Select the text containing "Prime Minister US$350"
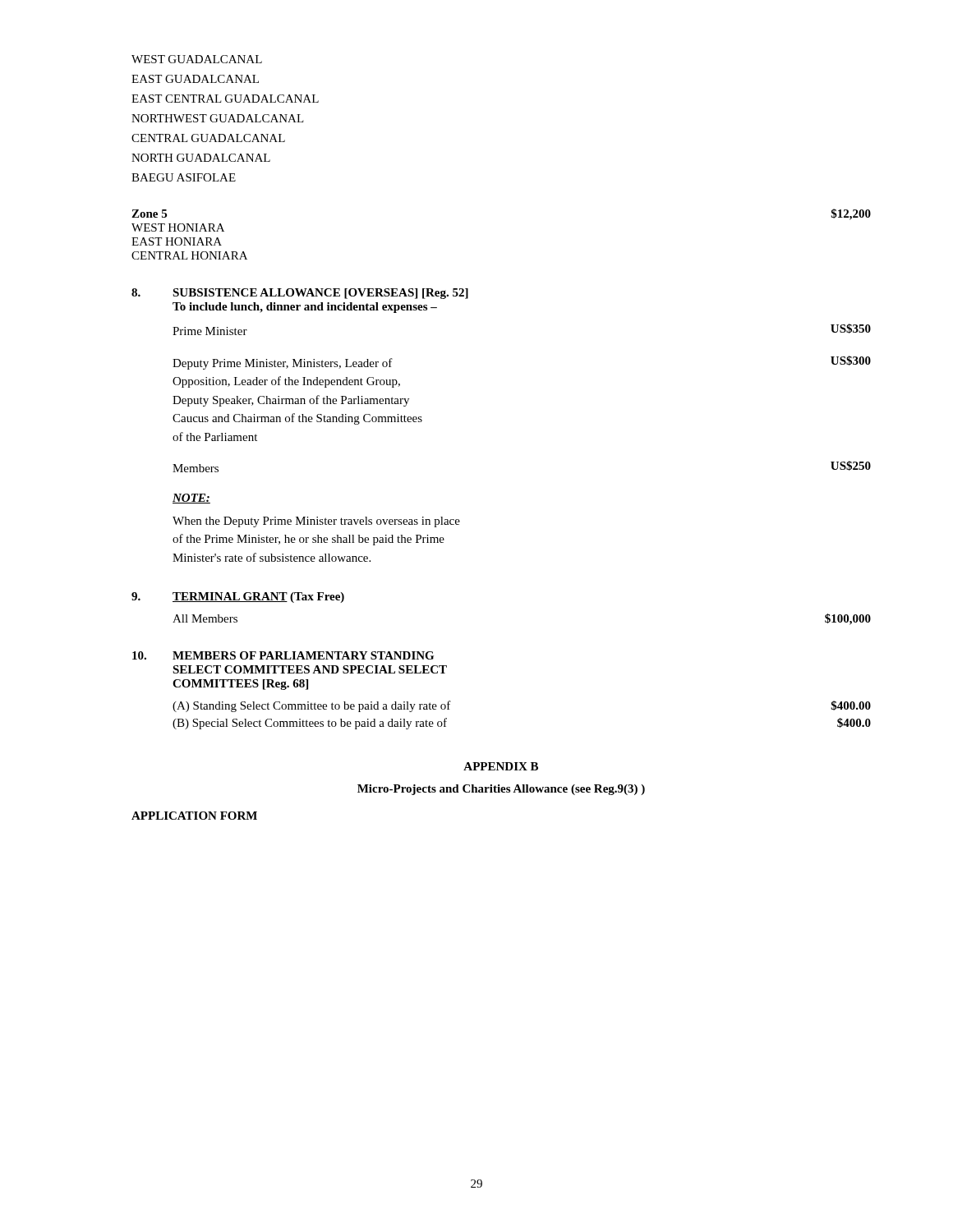This screenshot has width=953, height=1232. (x=214, y=329)
